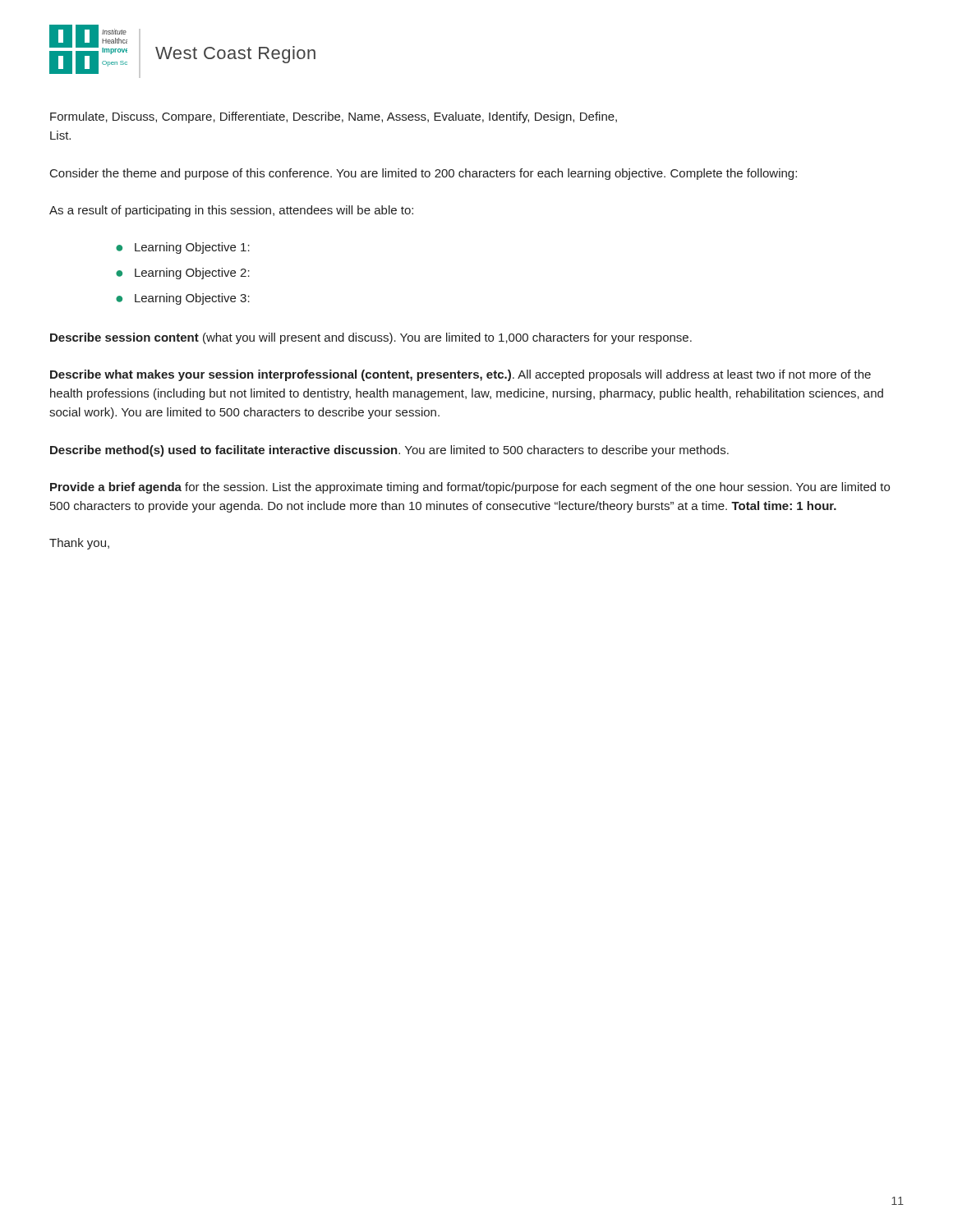Viewport: 953px width, 1232px height.
Task: Click on the text that reads "Thank you,"
Action: (80, 543)
